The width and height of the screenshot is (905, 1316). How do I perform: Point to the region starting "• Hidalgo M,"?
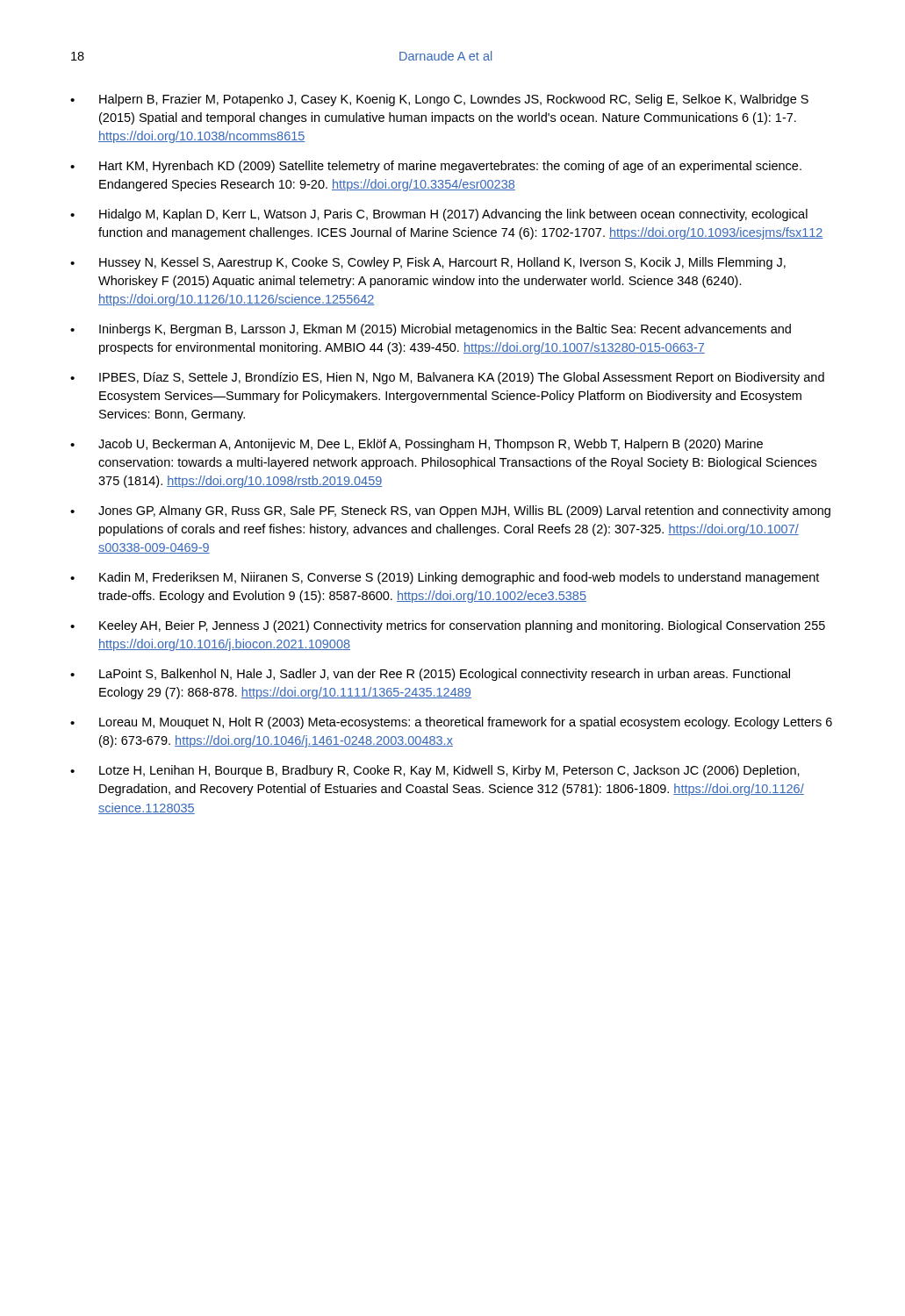[452, 224]
